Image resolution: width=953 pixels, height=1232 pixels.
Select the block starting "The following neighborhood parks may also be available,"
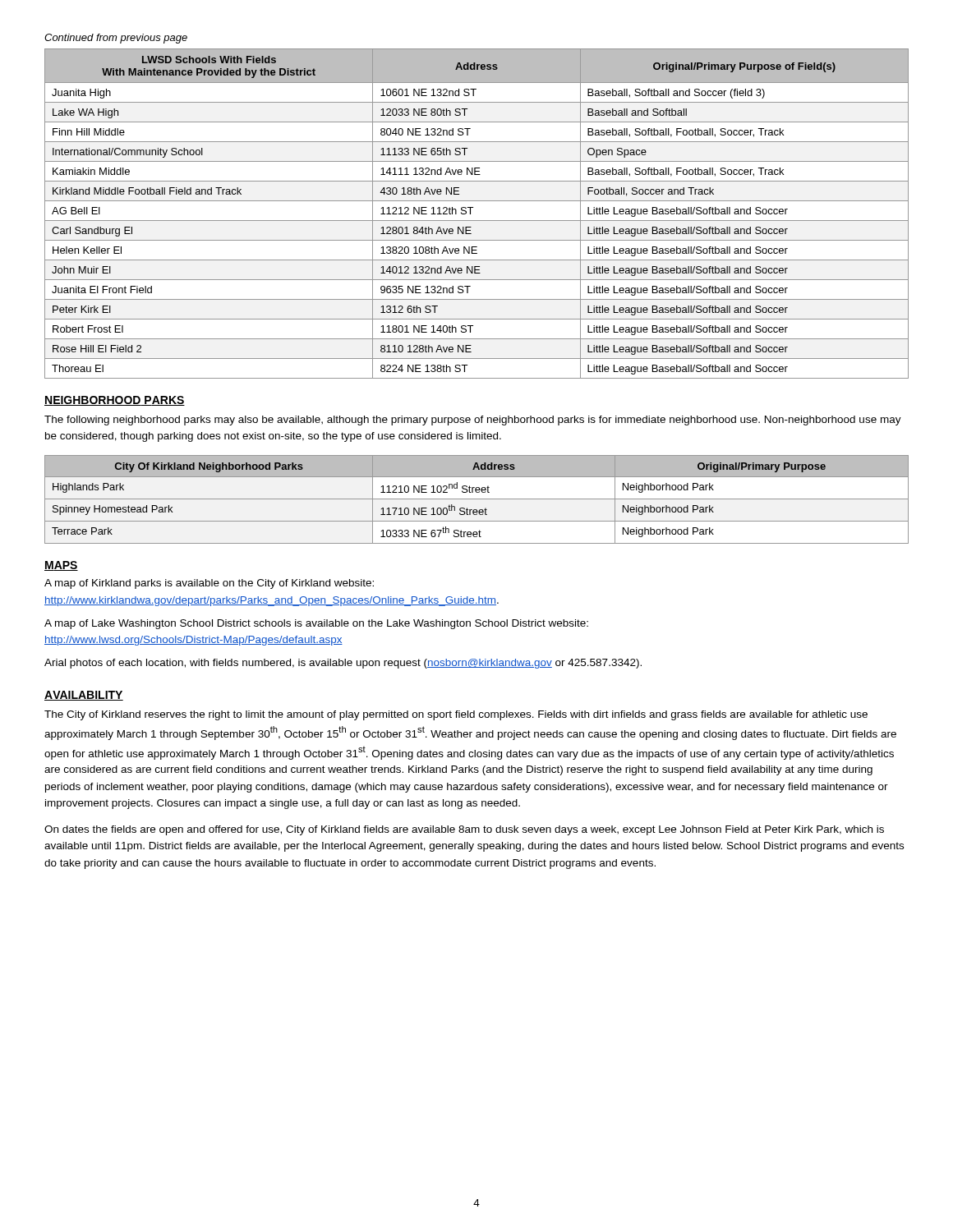(473, 428)
